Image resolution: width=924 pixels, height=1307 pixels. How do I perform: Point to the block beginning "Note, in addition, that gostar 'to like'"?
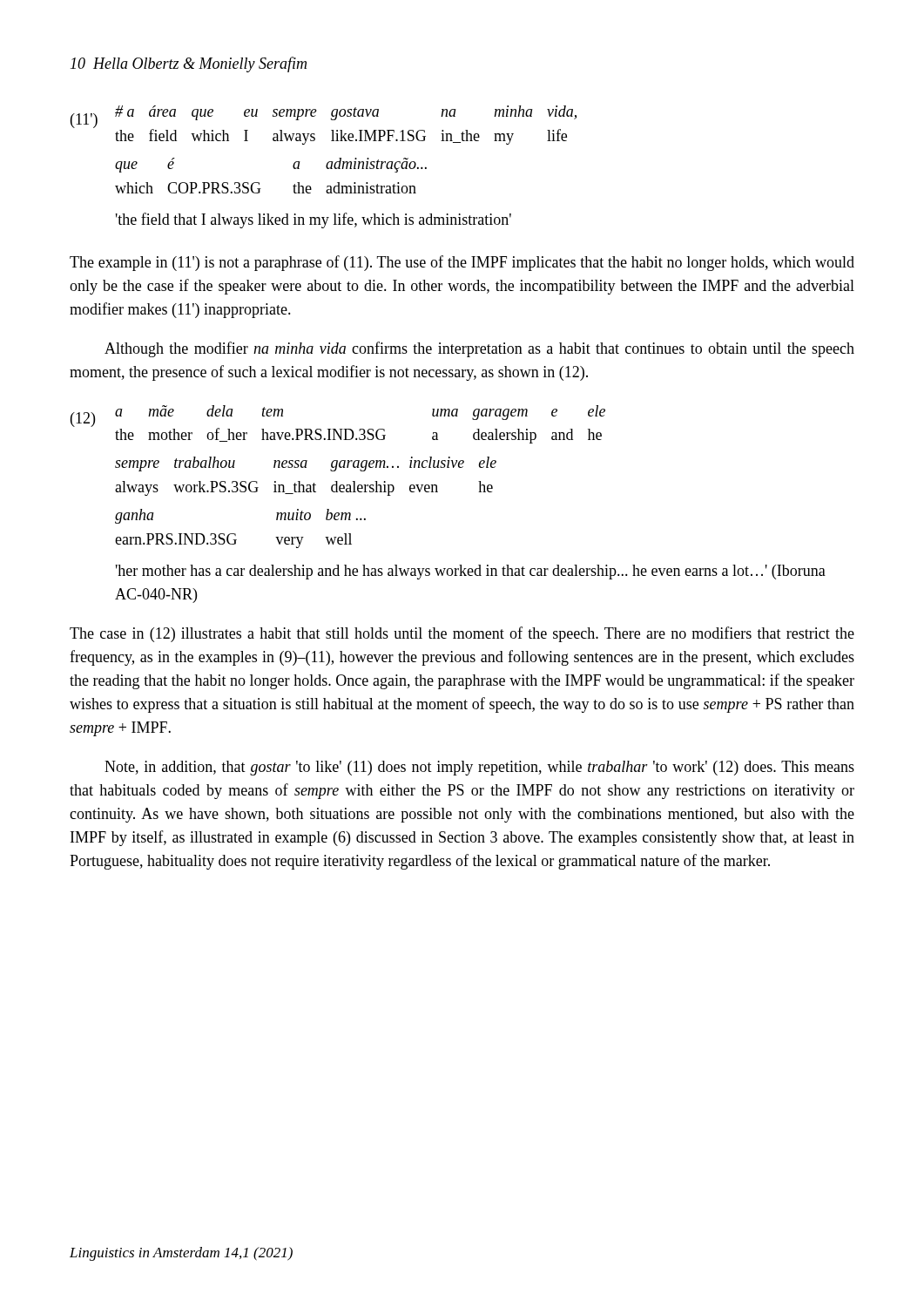tap(462, 814)
